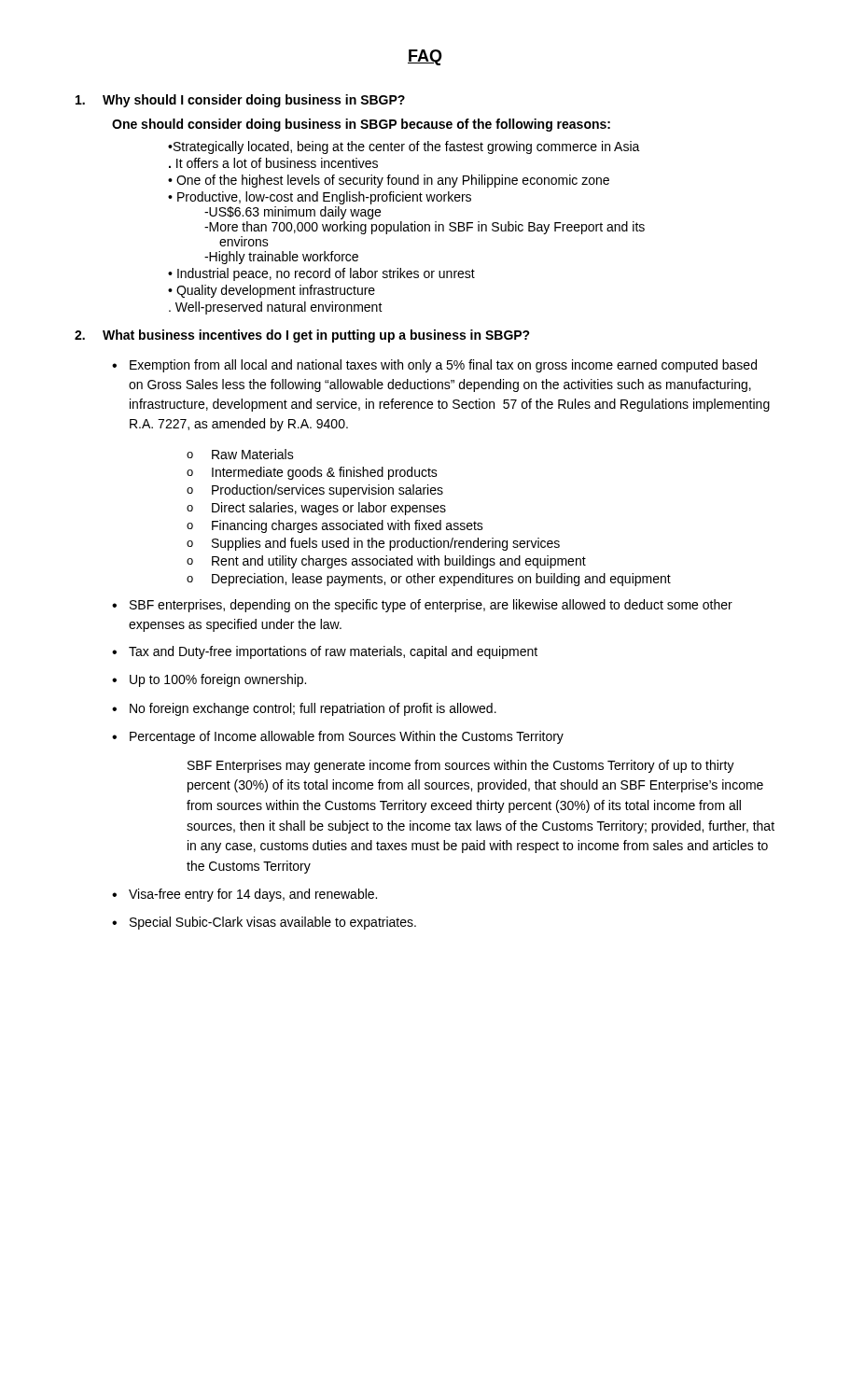Find the list item that reads "• Percentage of"
This screenshot has height=1400, width=850.
click(338, 738)
